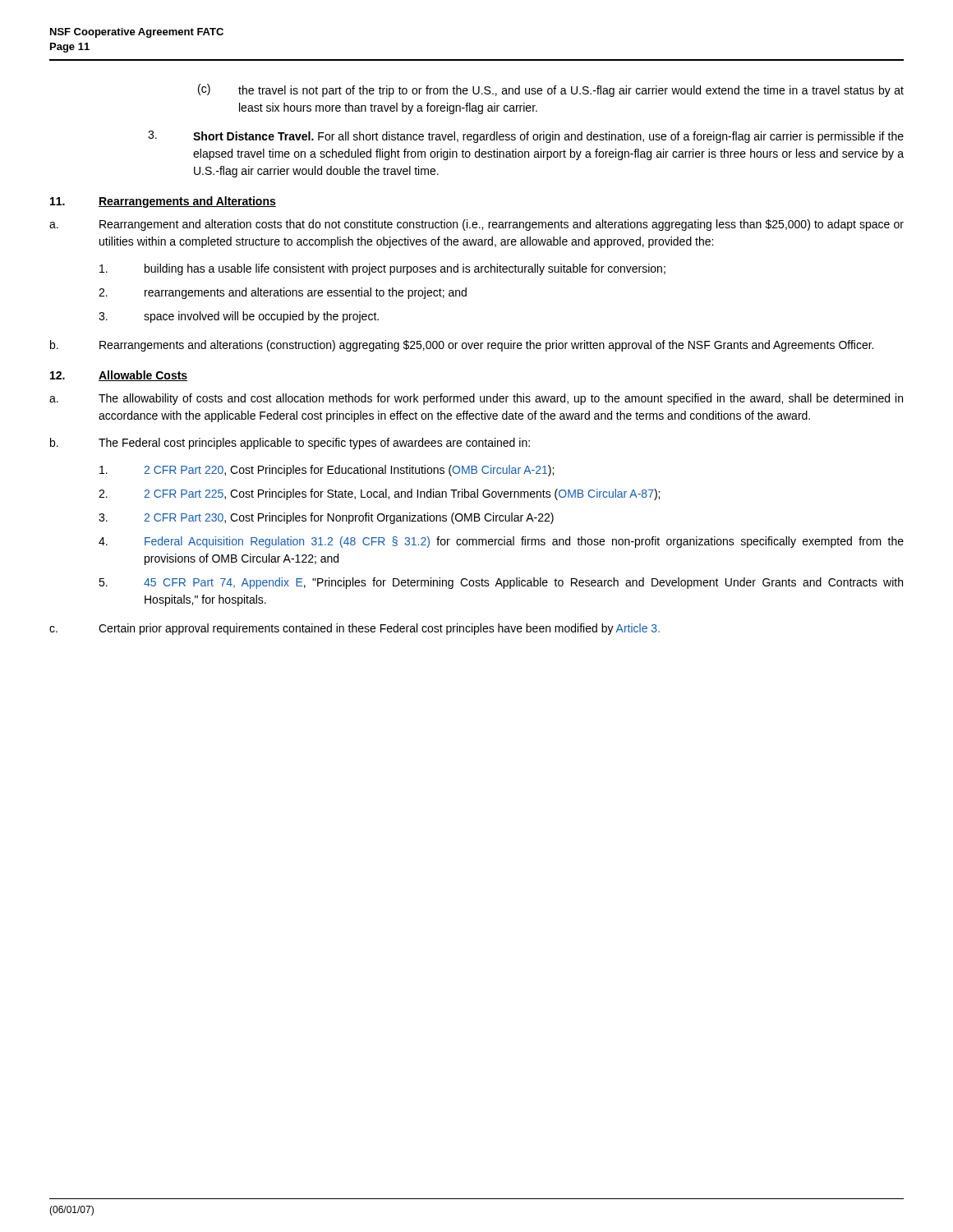
Task: Locate the text "11. Rearrangements and Alterations"
Action: [x=163, y=202]
